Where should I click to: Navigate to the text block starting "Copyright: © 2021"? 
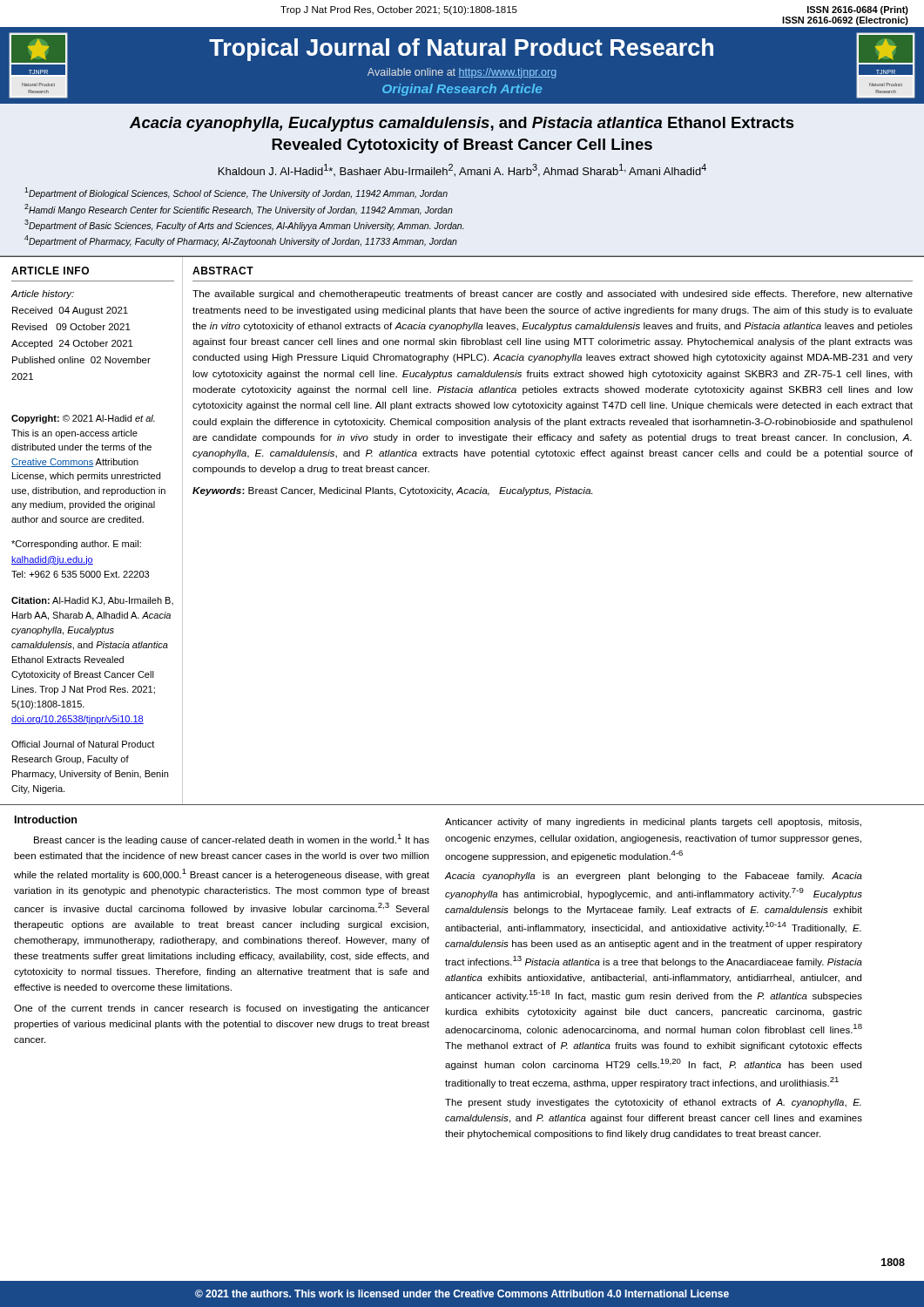point(89,469)
